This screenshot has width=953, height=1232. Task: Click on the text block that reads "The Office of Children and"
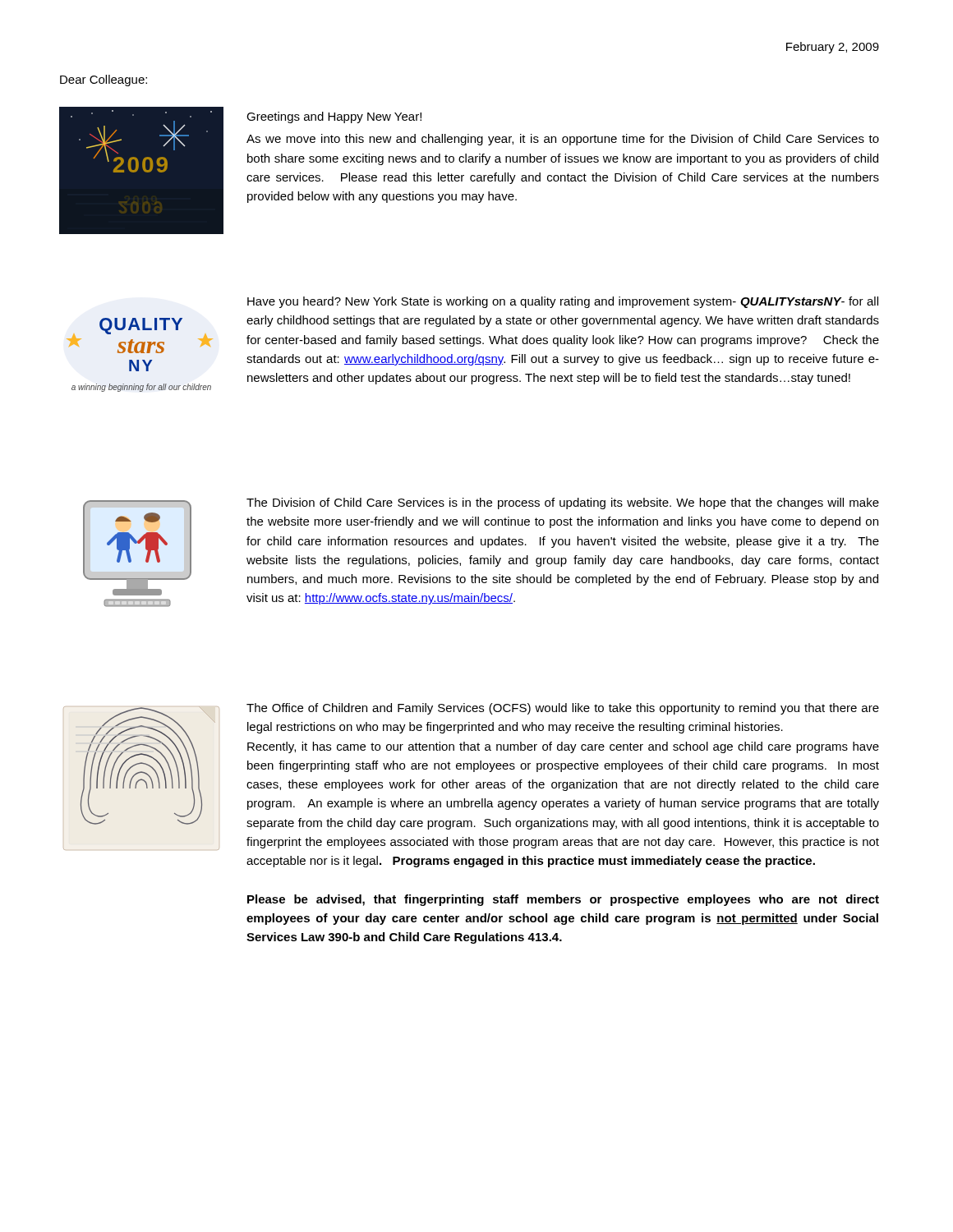tap(563, 822)
